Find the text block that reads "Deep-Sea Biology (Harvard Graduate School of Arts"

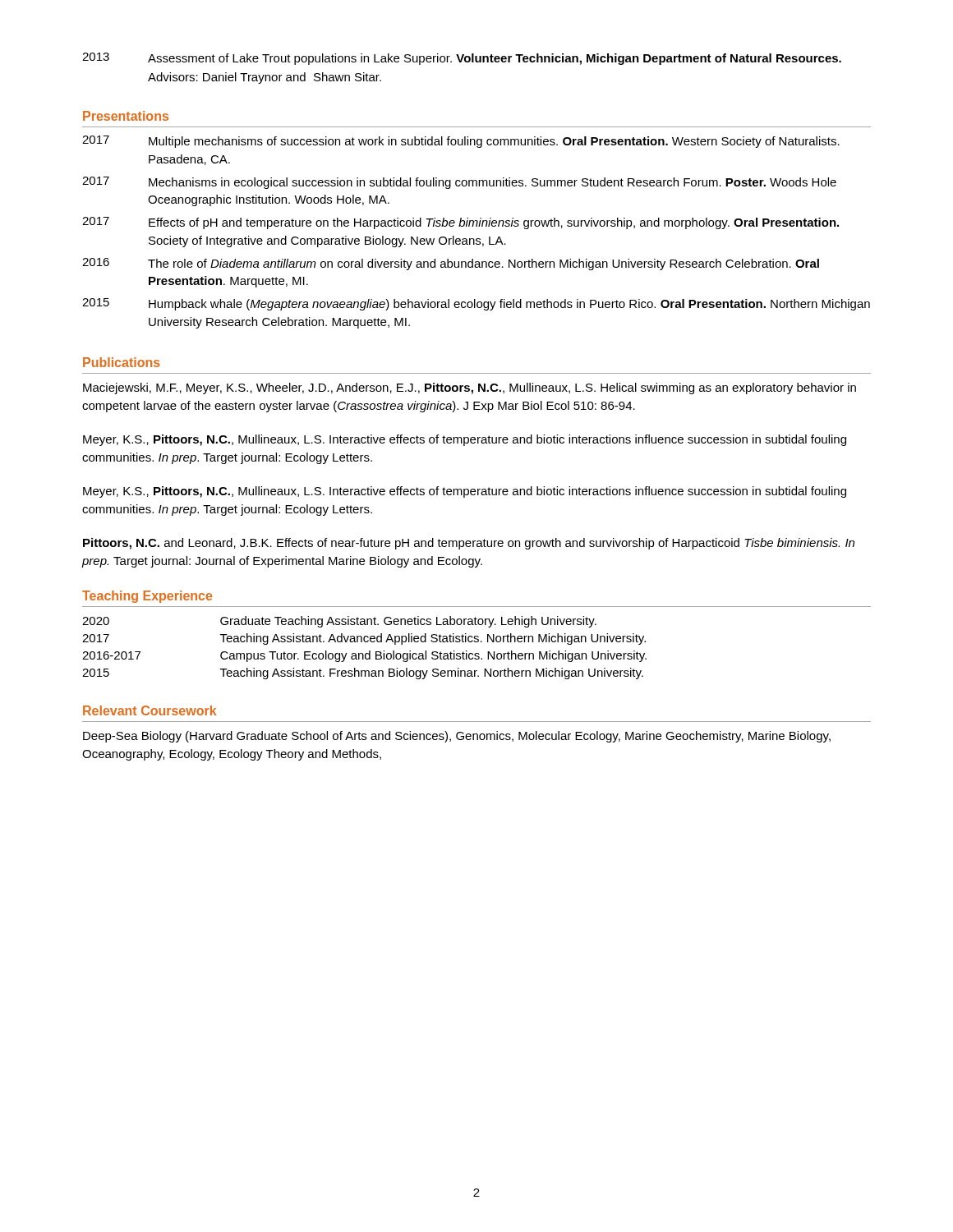[x=457, y=744]
